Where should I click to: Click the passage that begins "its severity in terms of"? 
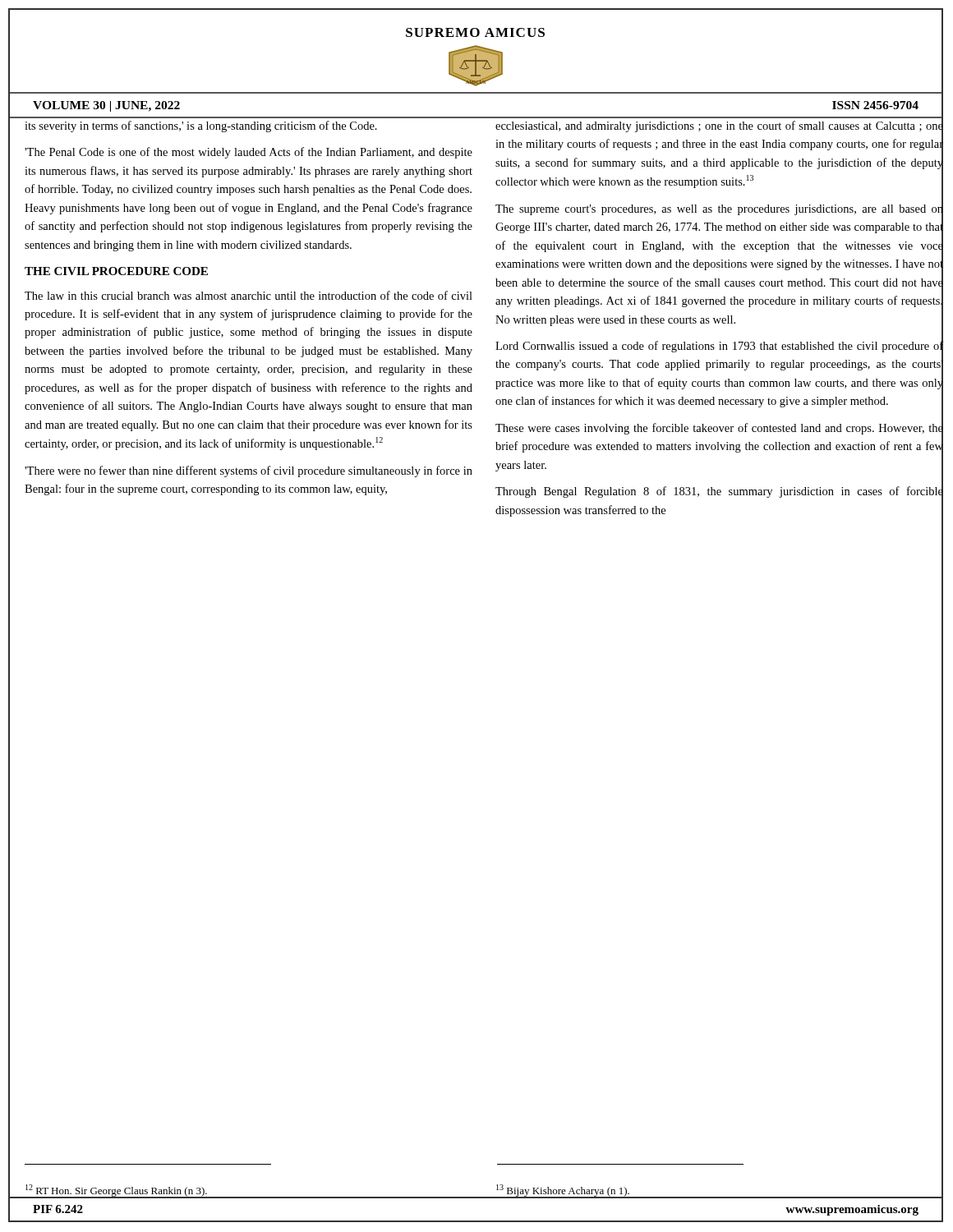(x=249, y=126)
